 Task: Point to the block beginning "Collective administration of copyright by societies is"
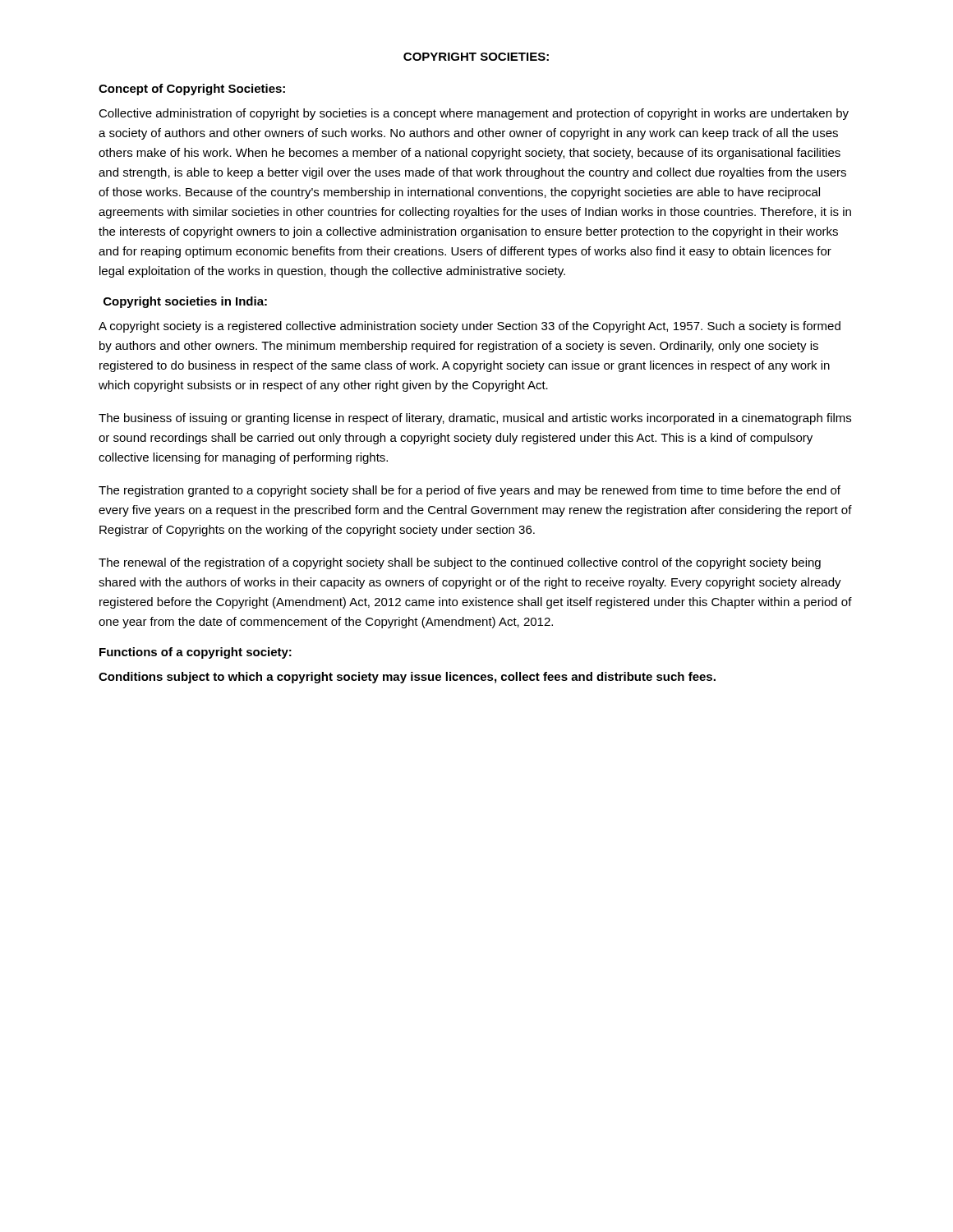475,192
